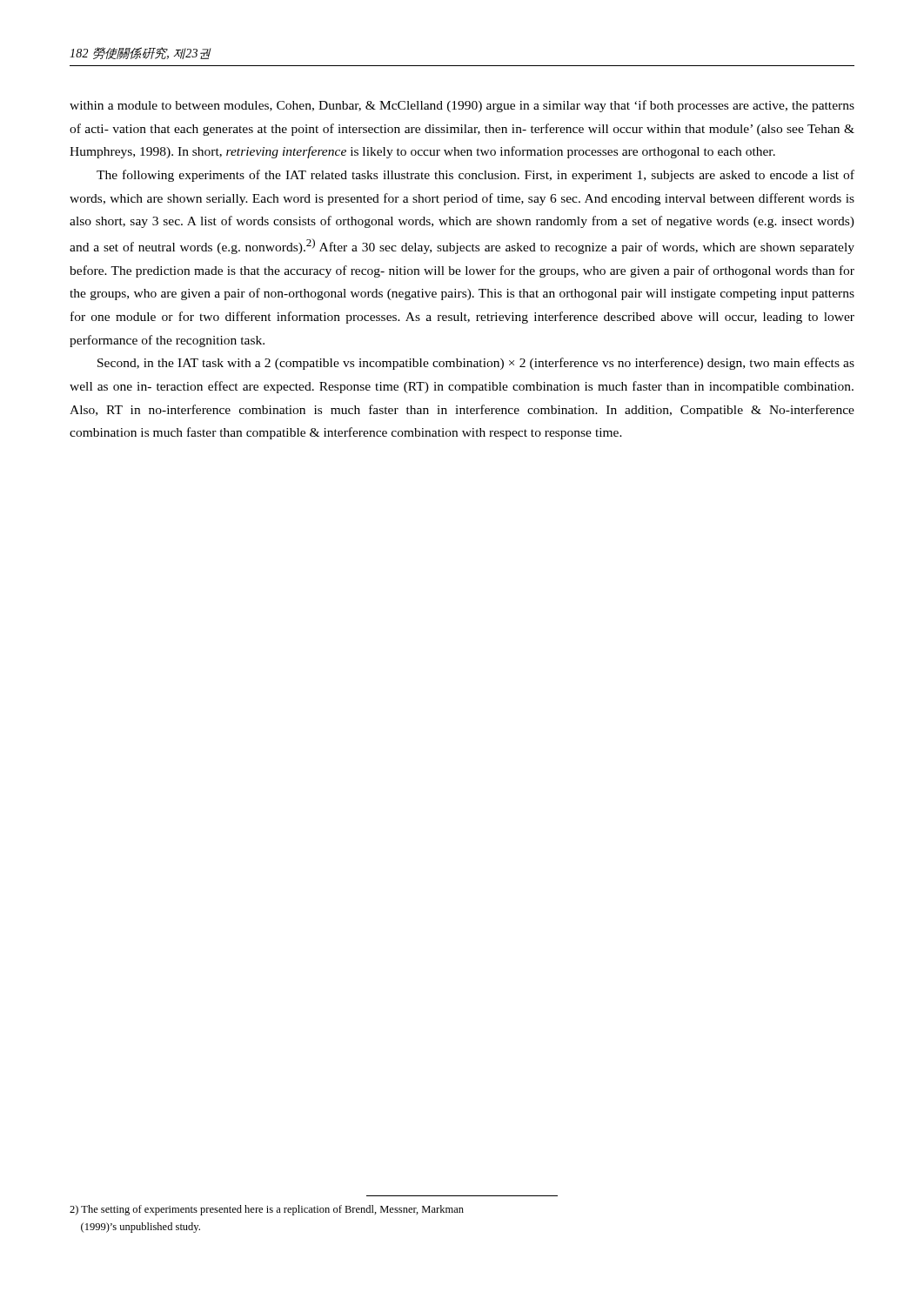Viewport: 924px width, 1305px height.
Task: Point to the block beginning "The following experiments of the IAT"
Action: 462,258
